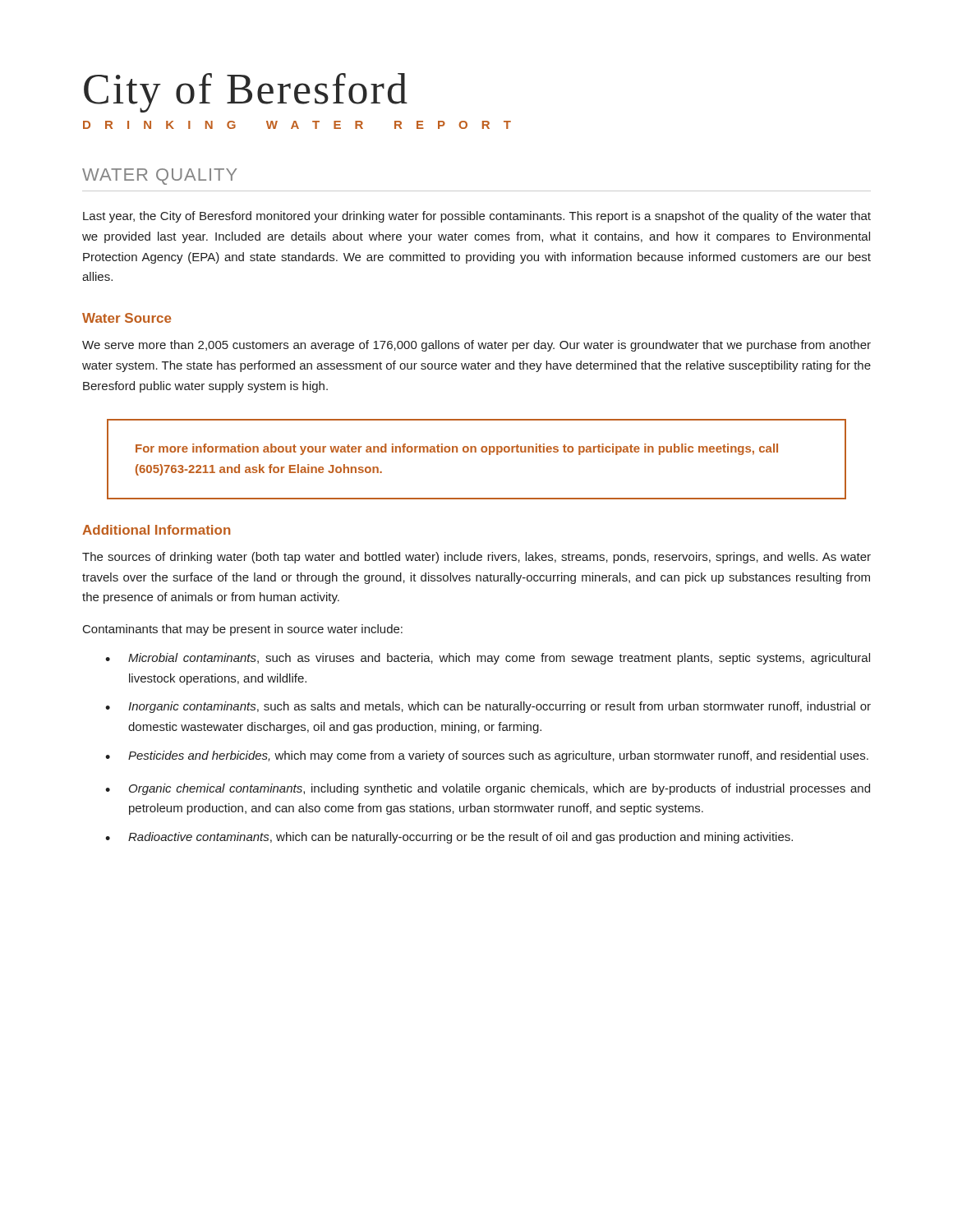Locate the text block starting "Water Source"
This screenshot has height=1232, width=953.
[x=127, y=318]
